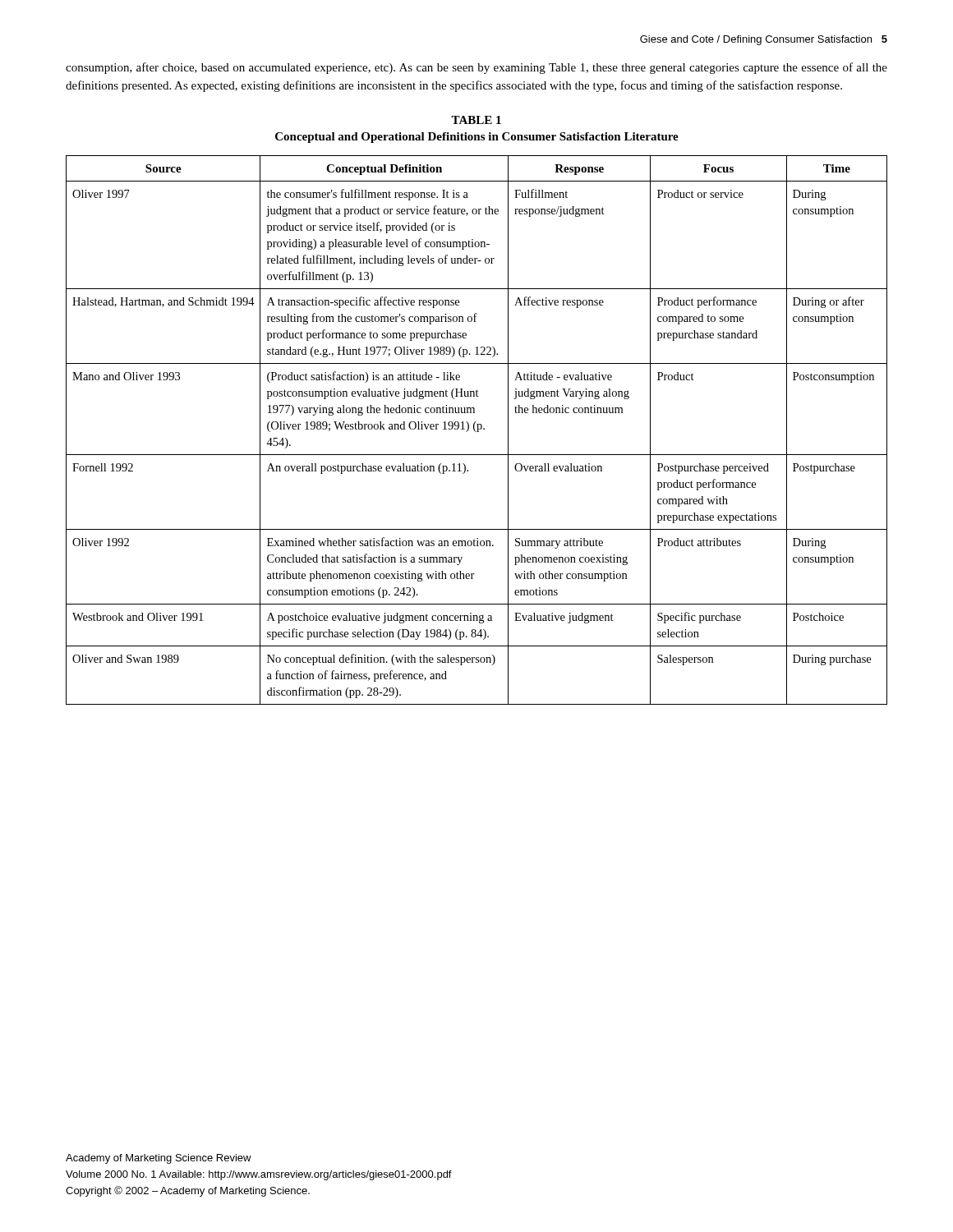Point to the block beginning "consumption, after choice, based"
Image resolution: width=953 pixels, height=1232 pixels.
click(476, 76)
